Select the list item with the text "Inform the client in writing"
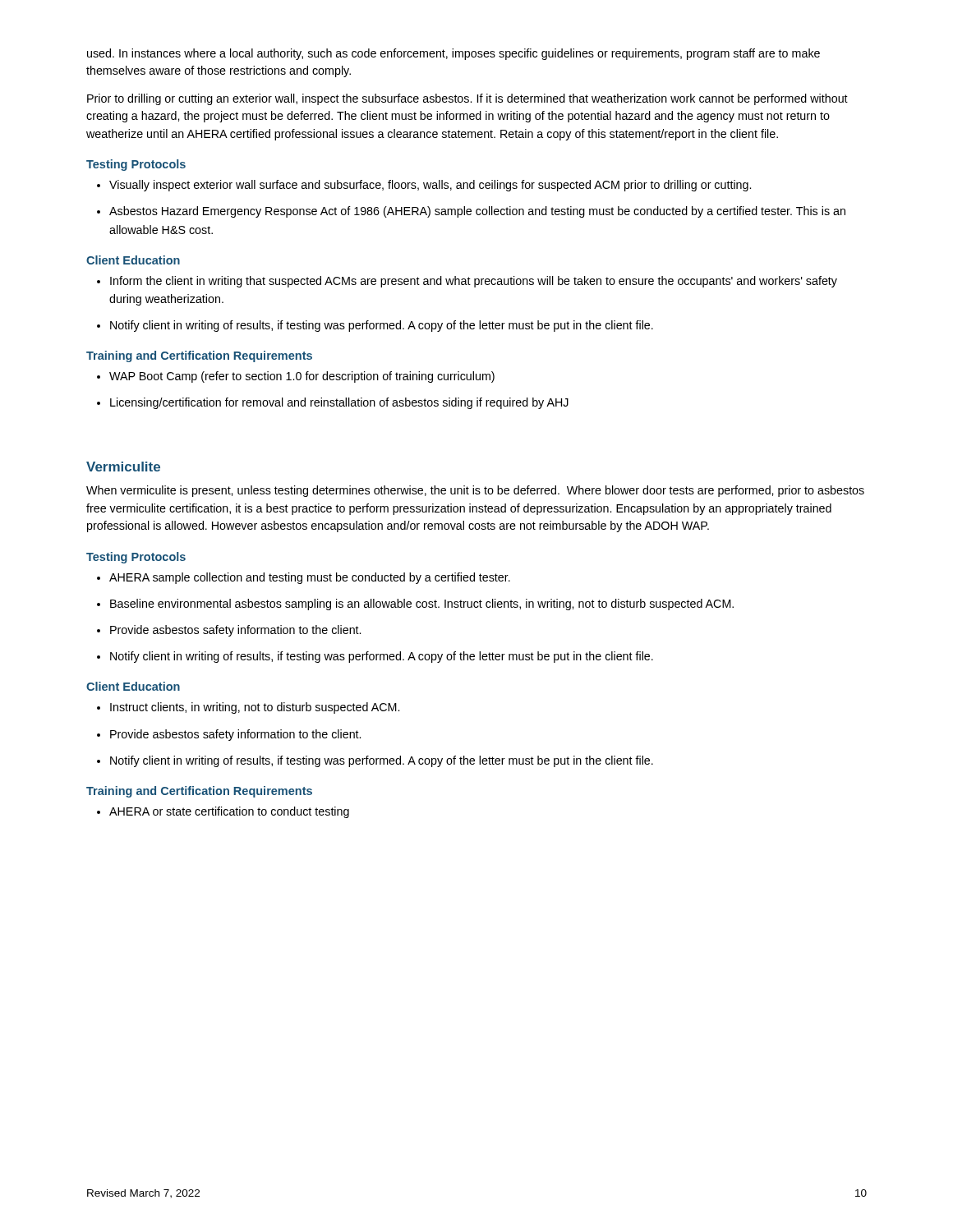This screenshot has width=953, height=1232. [x=476, y=290]
